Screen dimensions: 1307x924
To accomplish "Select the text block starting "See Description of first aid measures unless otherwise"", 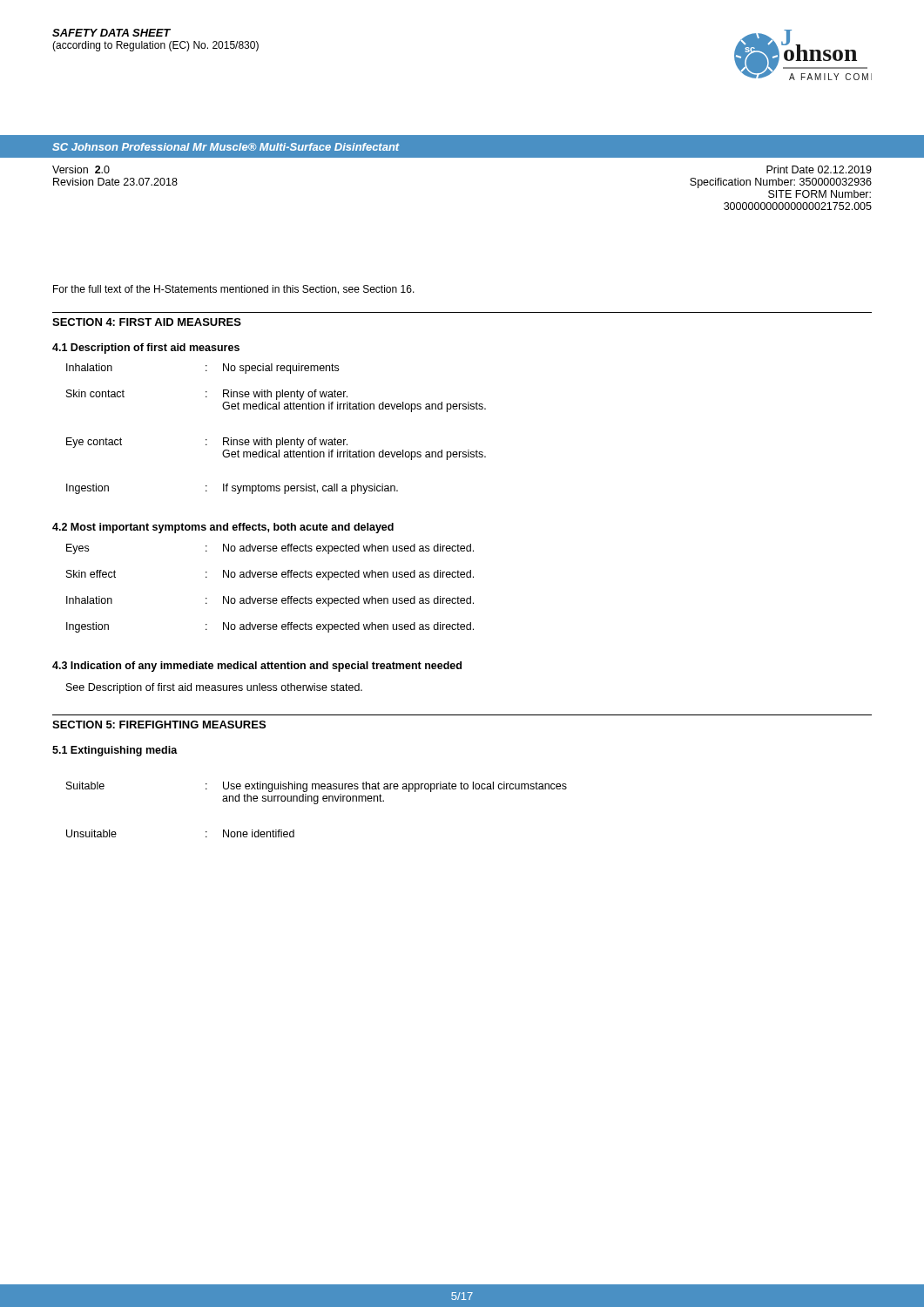I will pyautogui.click(x=214, y=687).
